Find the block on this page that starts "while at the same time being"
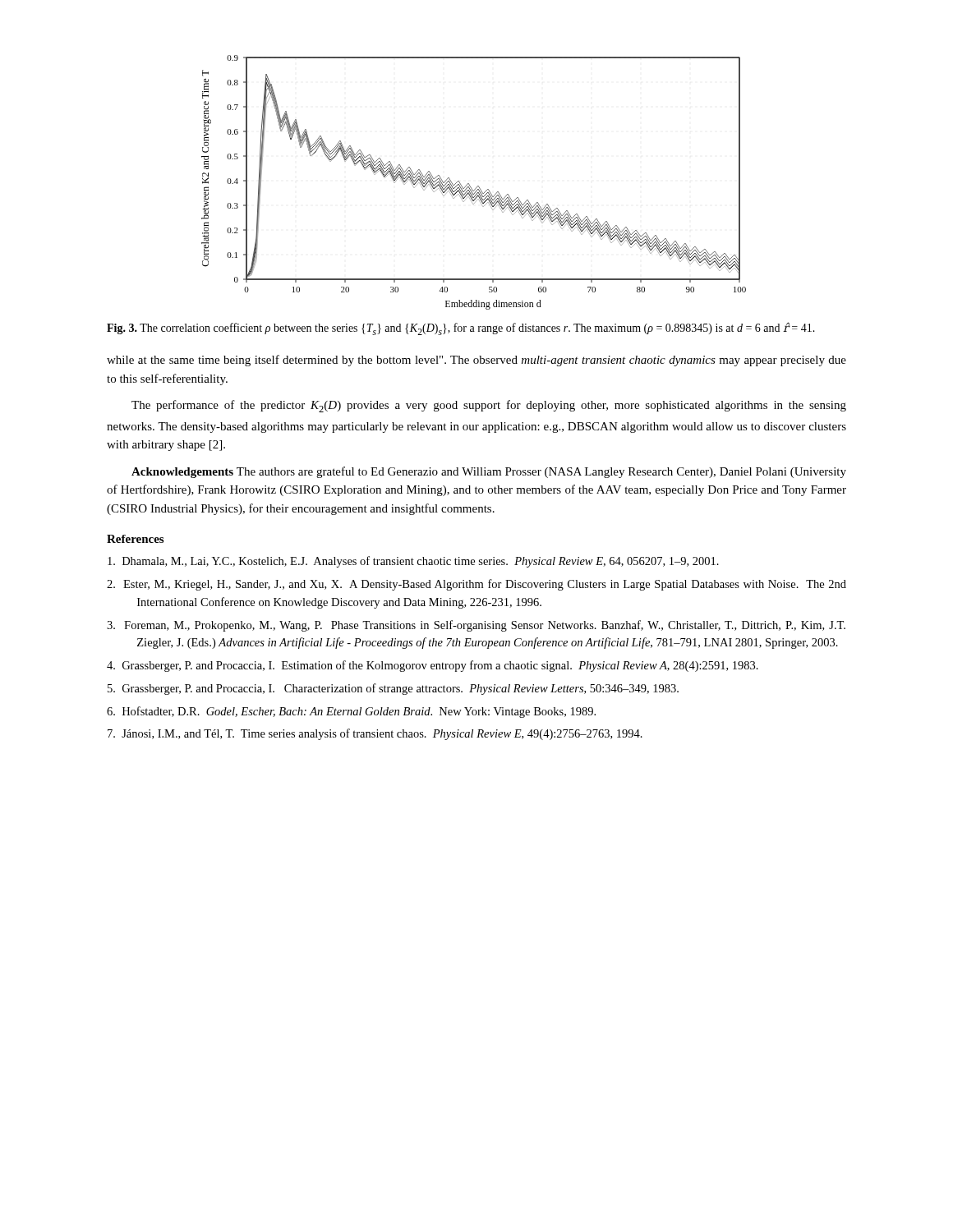Image resolution: width=953 pixels, height=1232 pixels. click(x=476, y=369)
